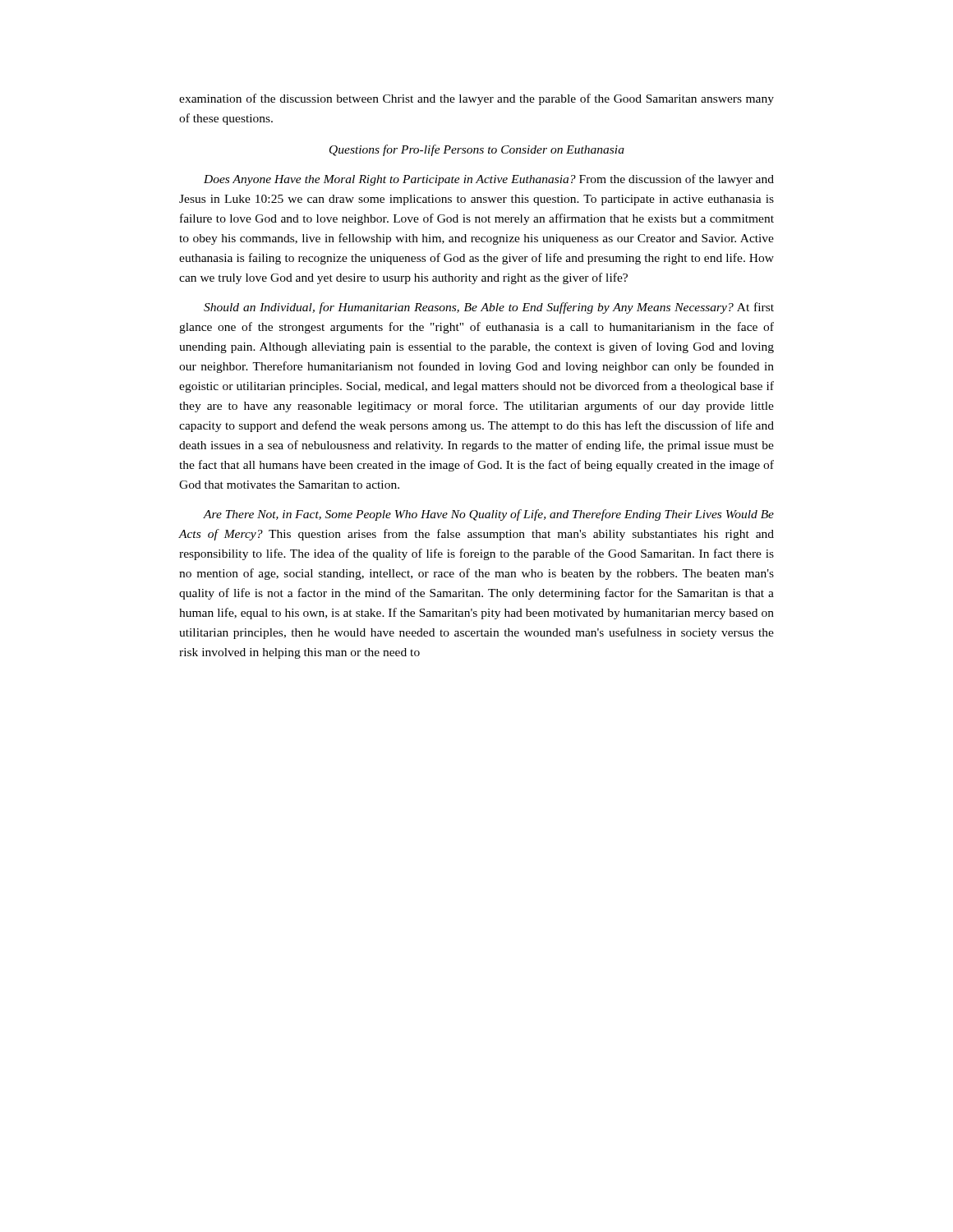The width and height of the screenshot is (953, 1232).
Task: Find the passage starting "examination of the discussion between Christ and the"
Action: [476, 108]
